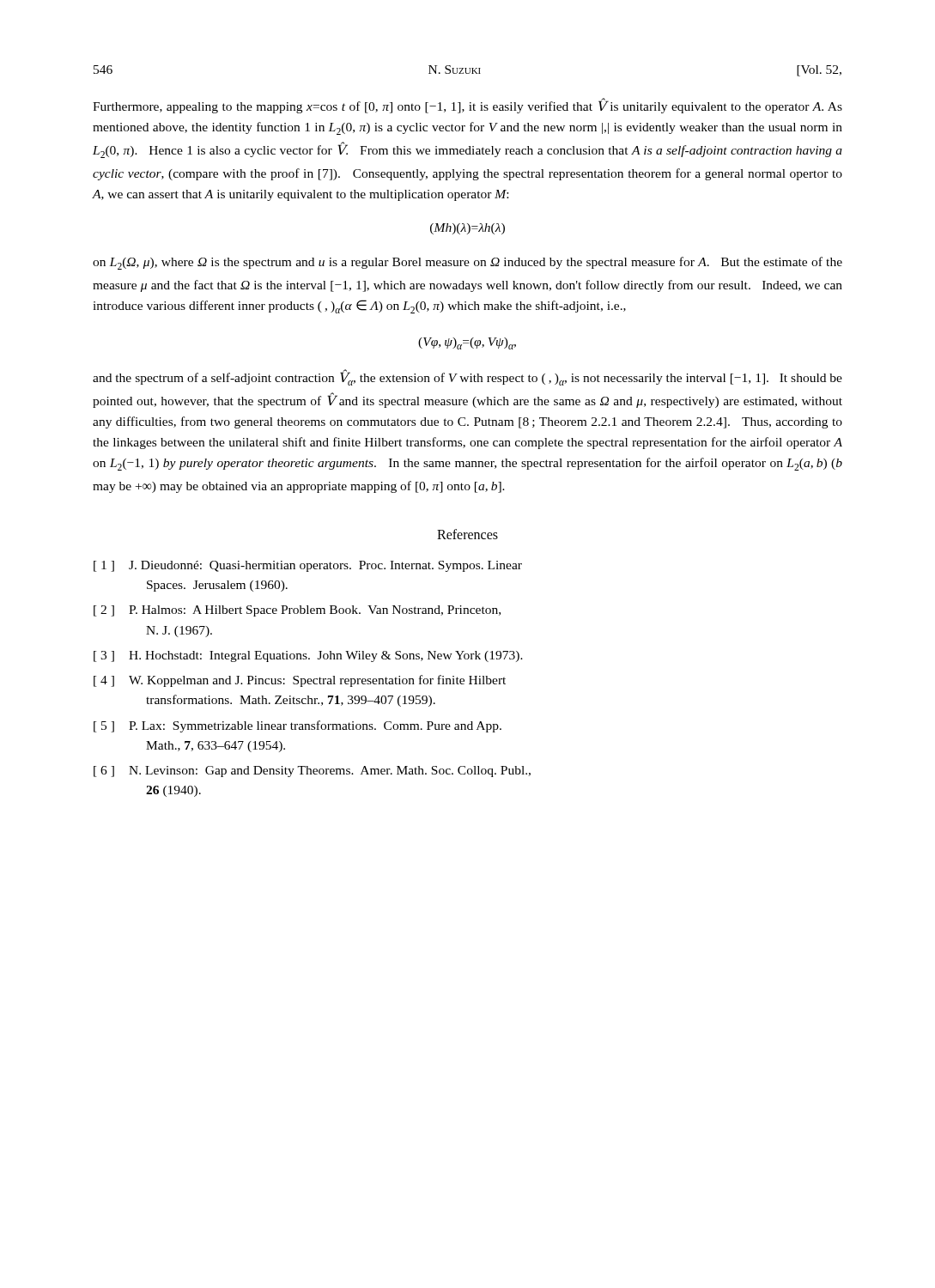This screenshot has height=1288, width=935.
Task: Navigate to the block starting "[ 3 ]"
Action: [468, 655]
